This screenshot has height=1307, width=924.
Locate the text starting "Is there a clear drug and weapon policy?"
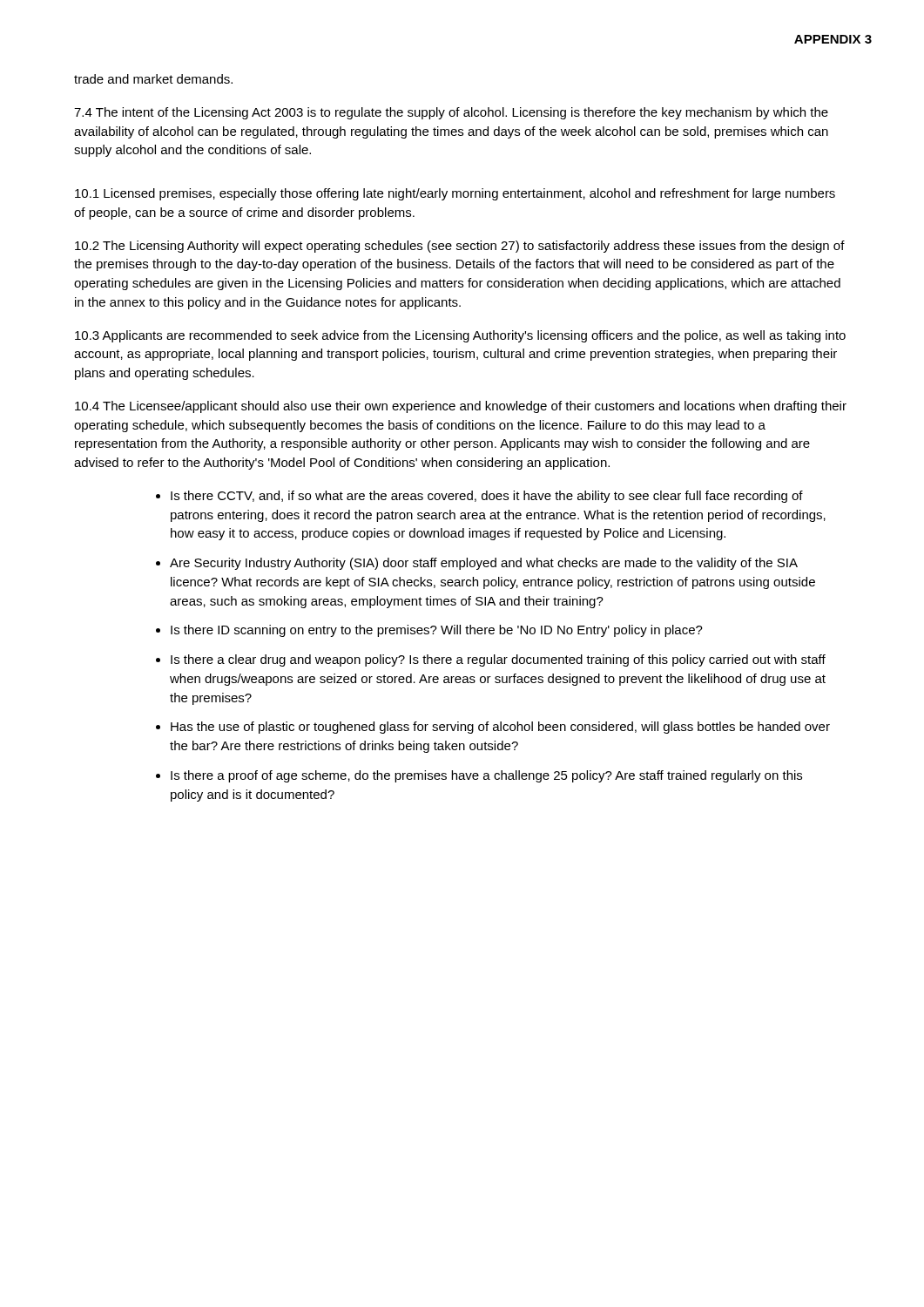[498, 678]
